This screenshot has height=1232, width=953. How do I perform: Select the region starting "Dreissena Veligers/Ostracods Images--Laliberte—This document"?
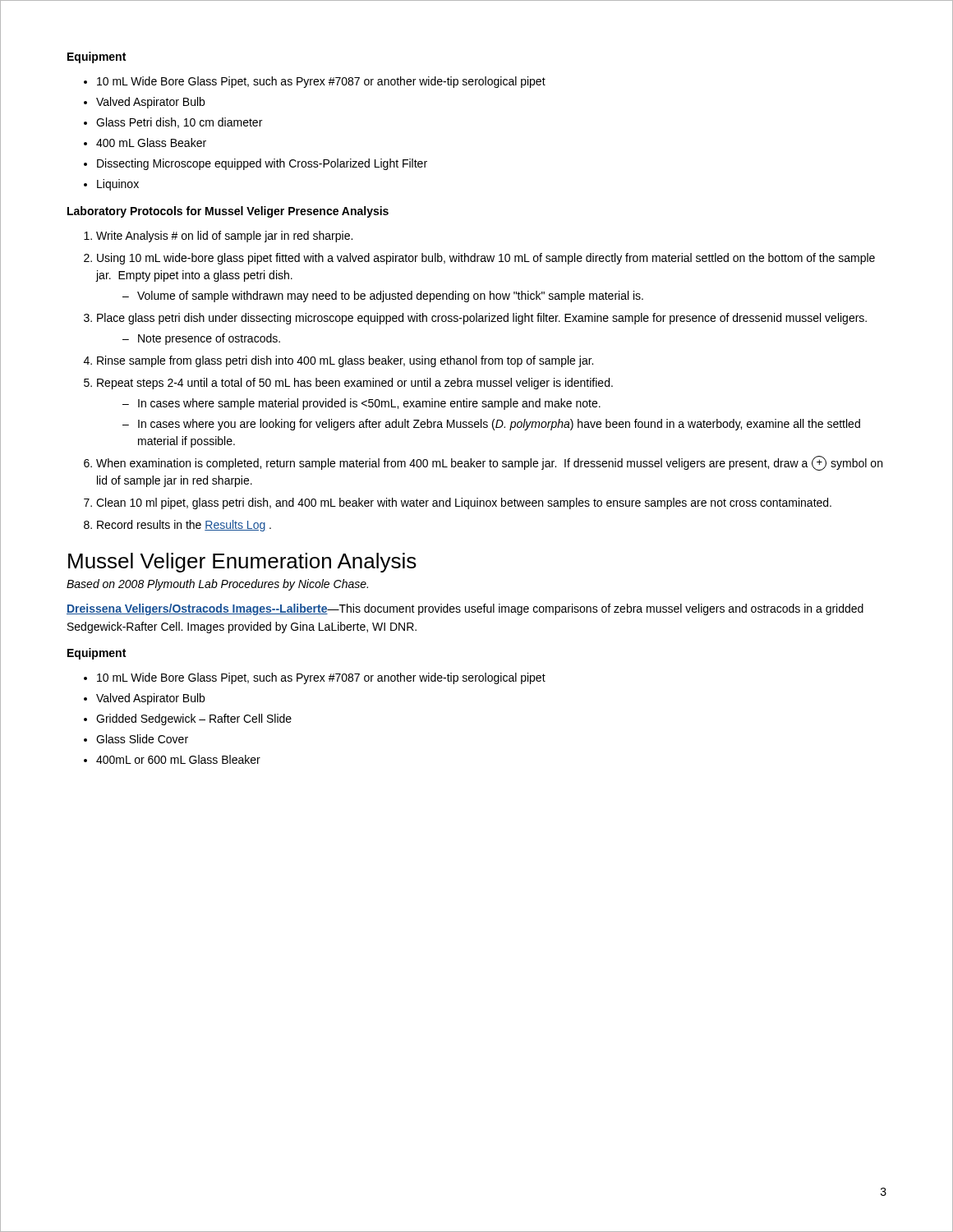(x=465, y=618)
